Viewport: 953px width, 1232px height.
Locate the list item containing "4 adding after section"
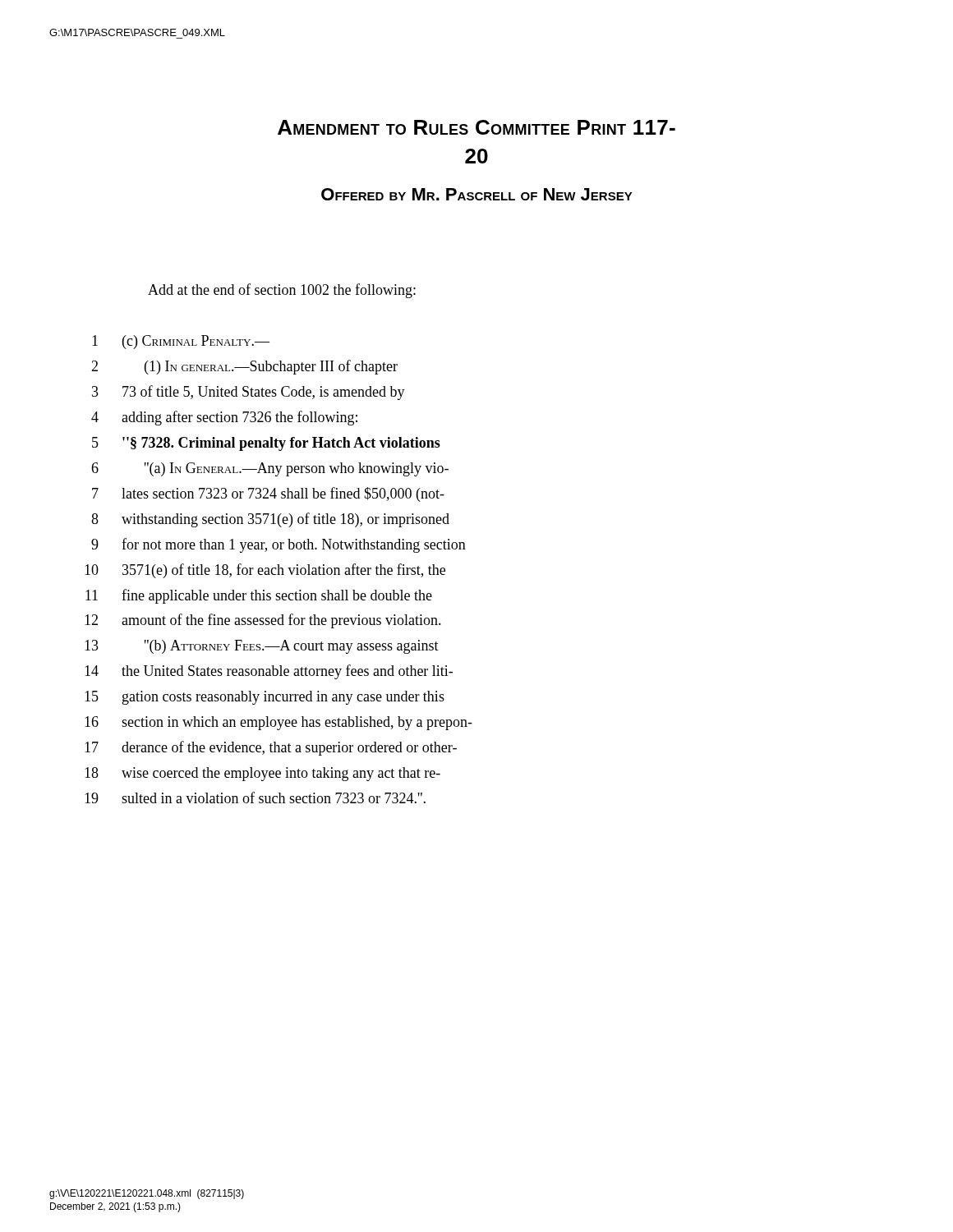224,418
